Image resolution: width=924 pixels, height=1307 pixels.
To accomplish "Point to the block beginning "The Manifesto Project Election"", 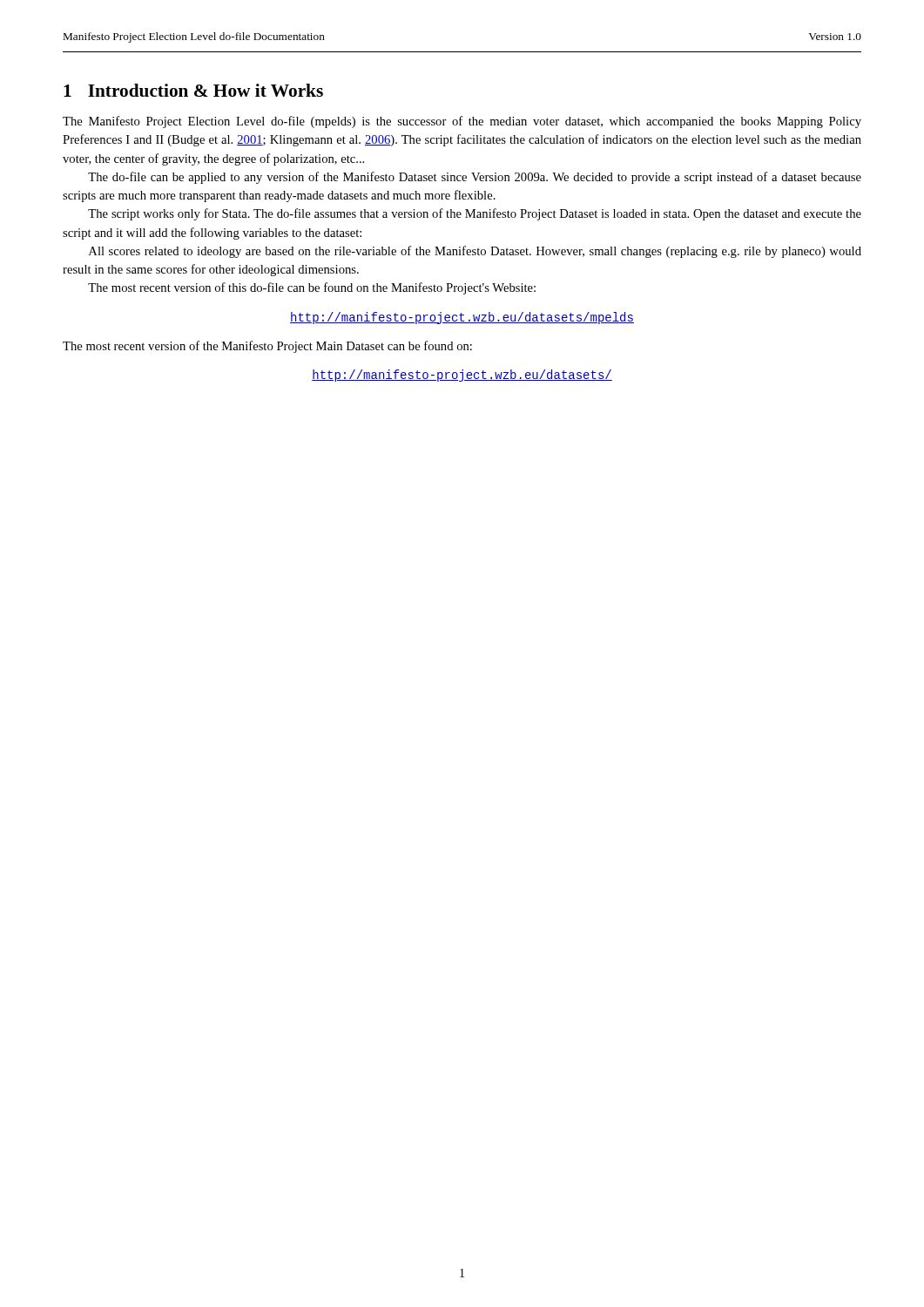I will coord(462,140).
